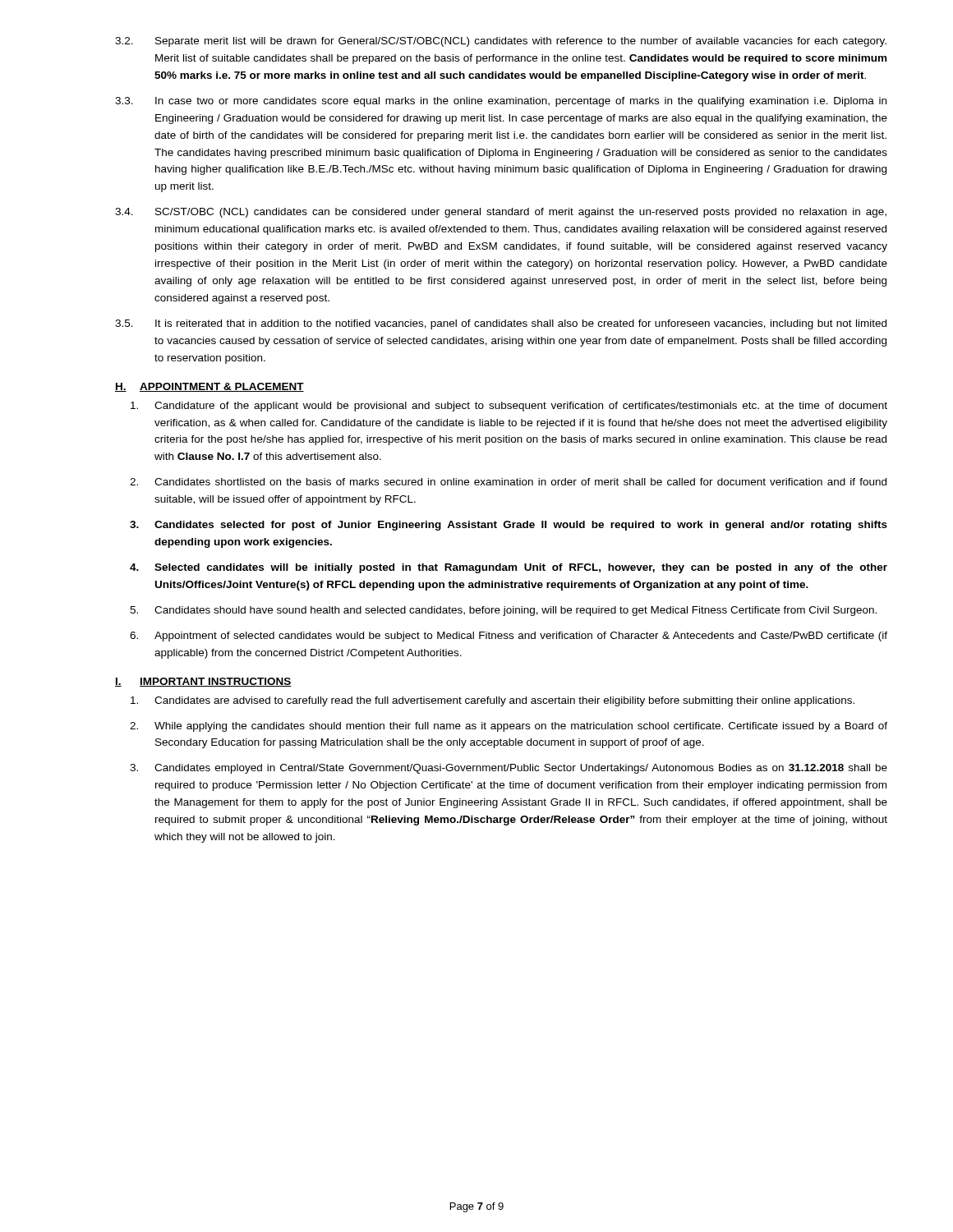The height and width of the screenshot is (1232, 953).
Task: Click where it says "I. IMPORTANT INSTRUCTIONS"
Action: (x=203, y=681)
